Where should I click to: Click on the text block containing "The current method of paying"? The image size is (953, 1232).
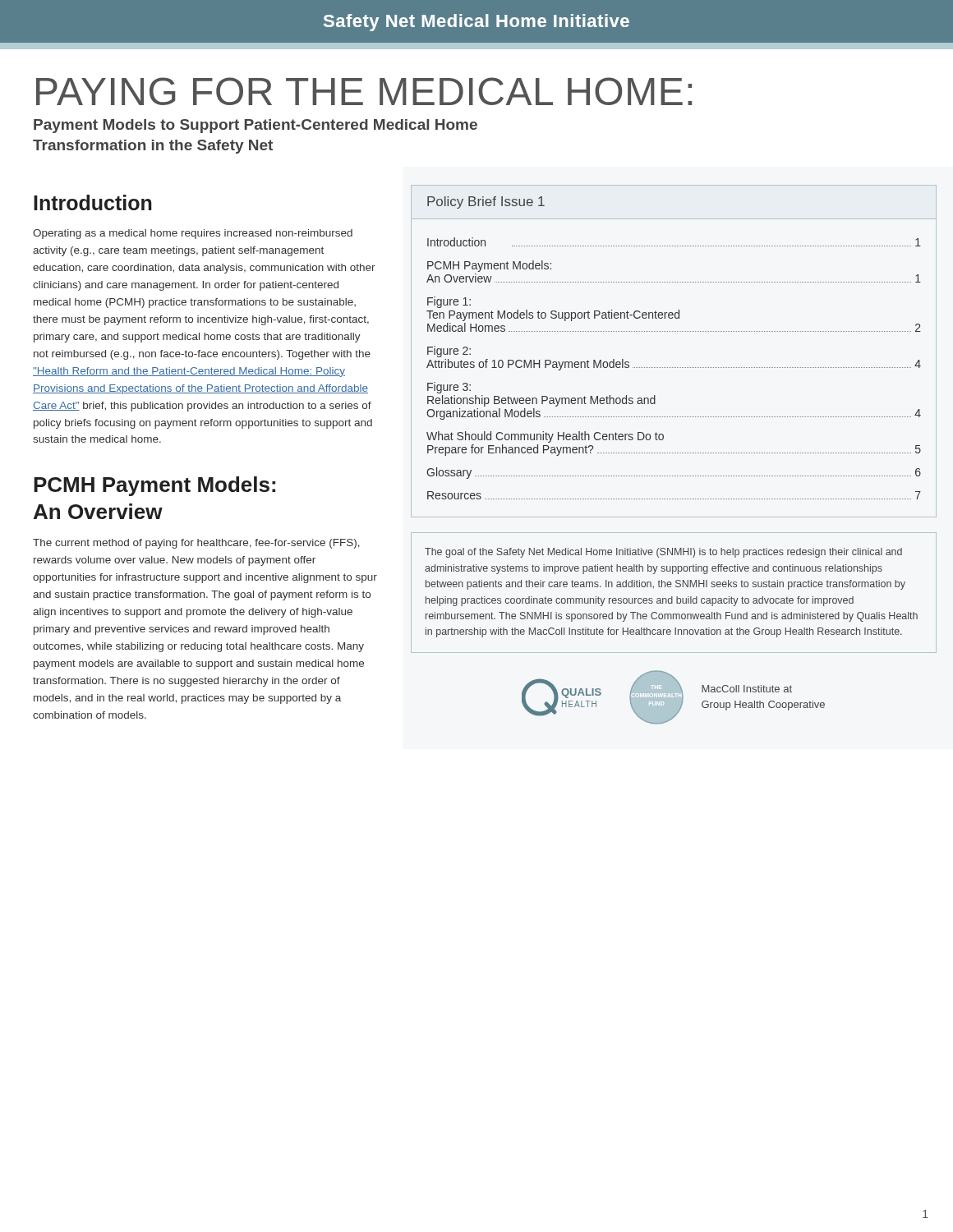click(x=205, y=629)
